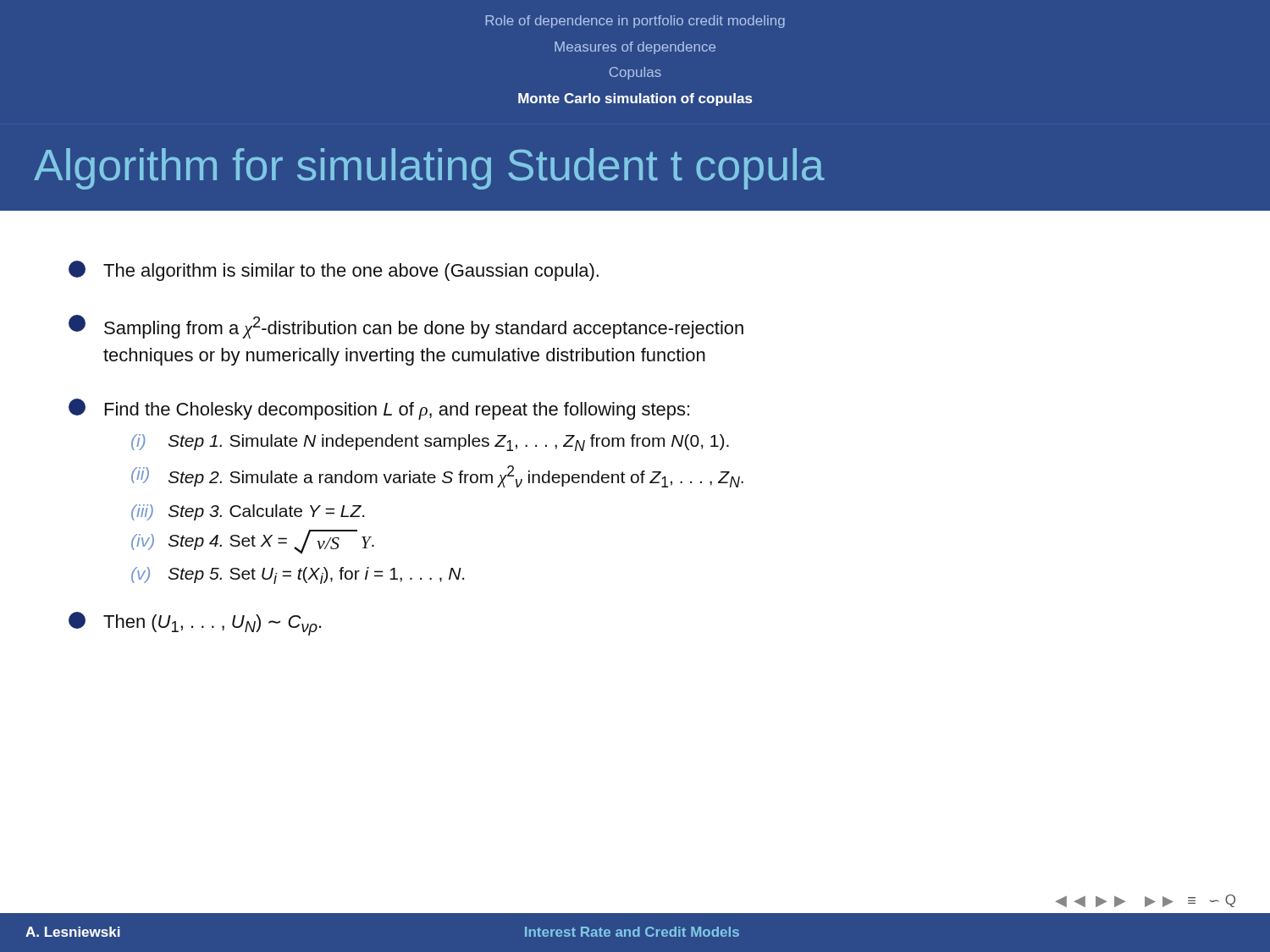Navigate to the passage starting "Then (U1, . . . , UN) ∼"
Viewport: 1270px width, 952px height.
195,623
